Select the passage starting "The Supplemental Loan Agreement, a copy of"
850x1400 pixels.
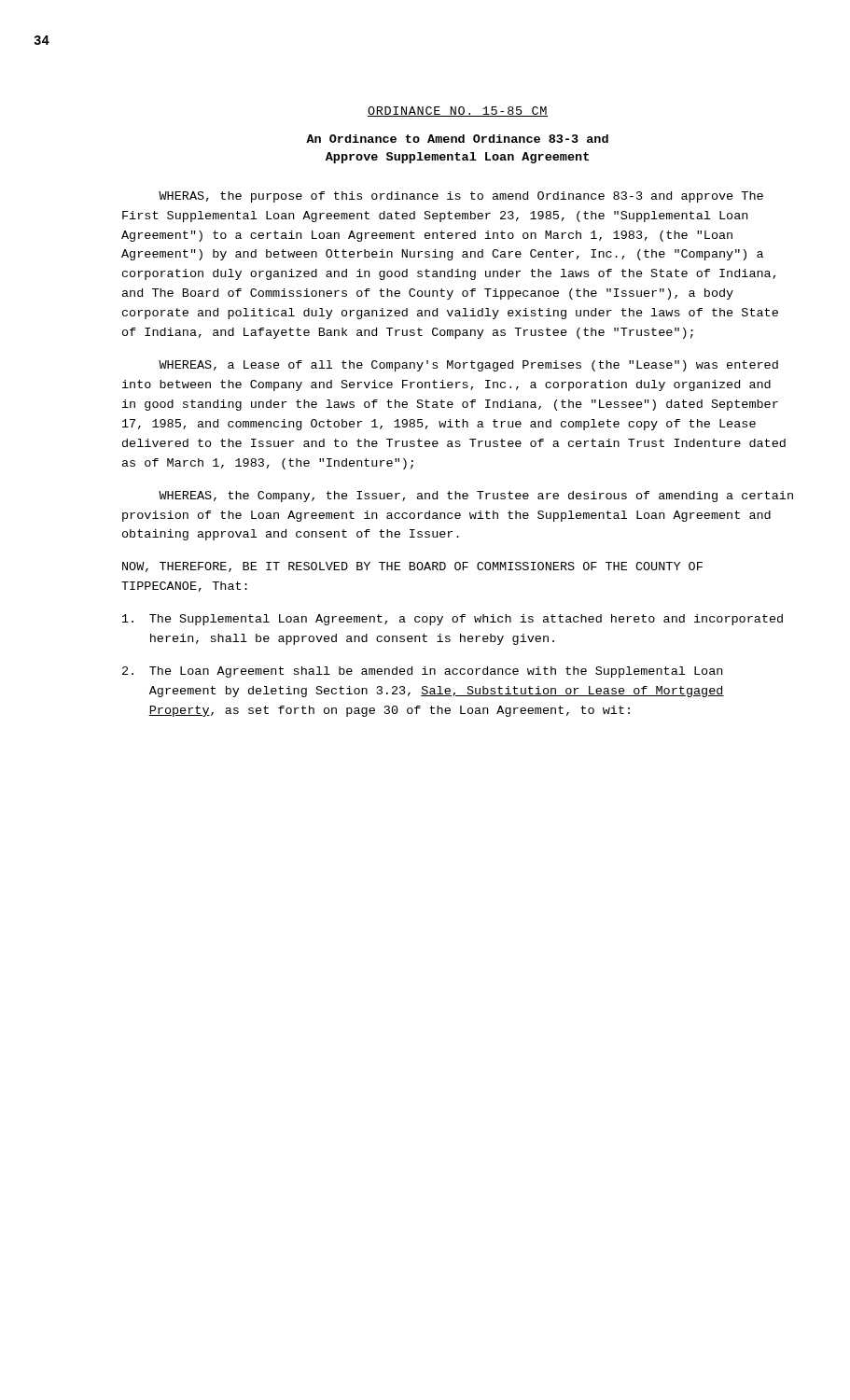(458, 630)
